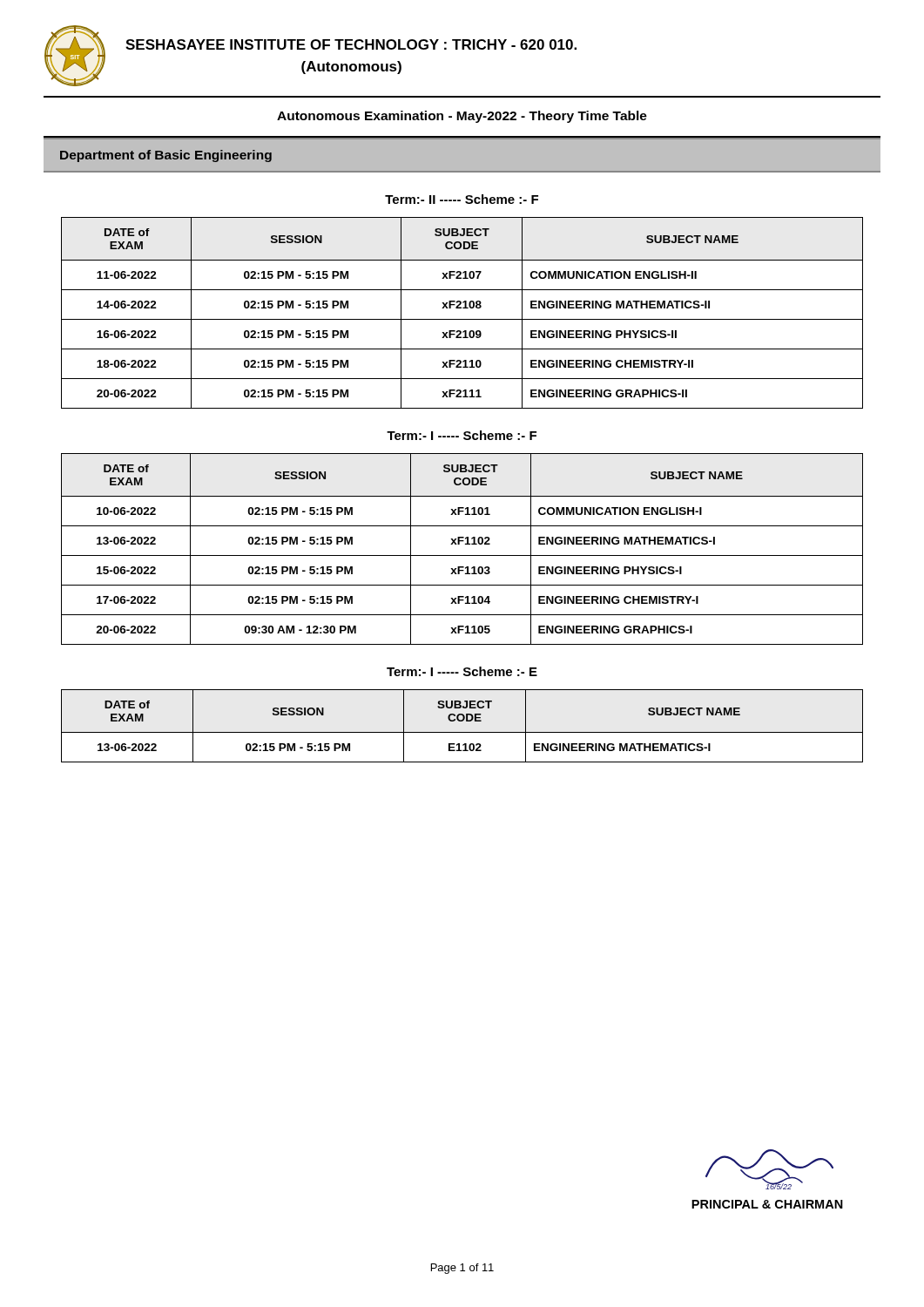Find the section header on this page that starts "Department of Basic"
Screen dimensions: 1307x924
[x=166, y=155]
